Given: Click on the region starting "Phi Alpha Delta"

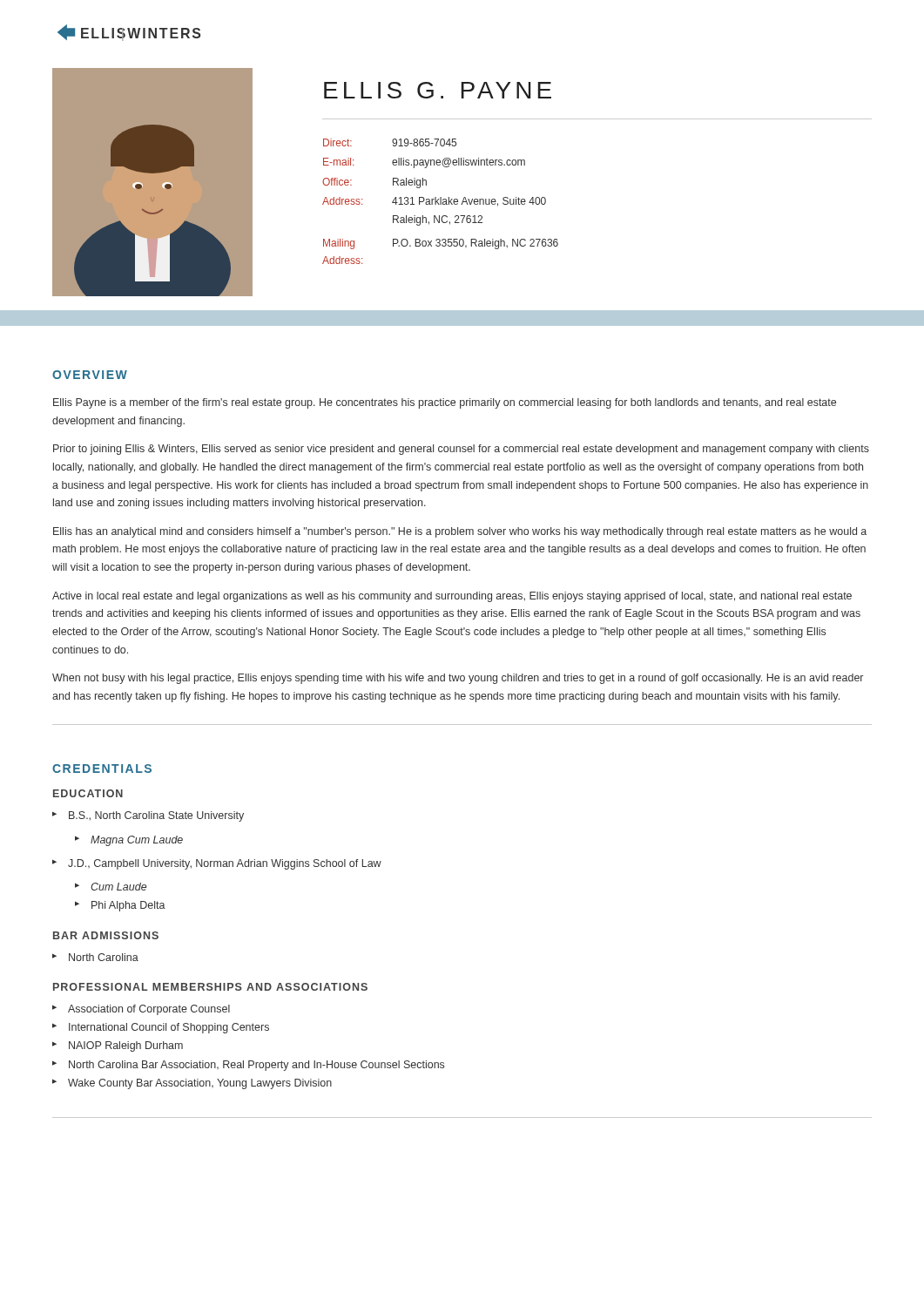Looking at the screenshot, I should (x=128, y=906).
